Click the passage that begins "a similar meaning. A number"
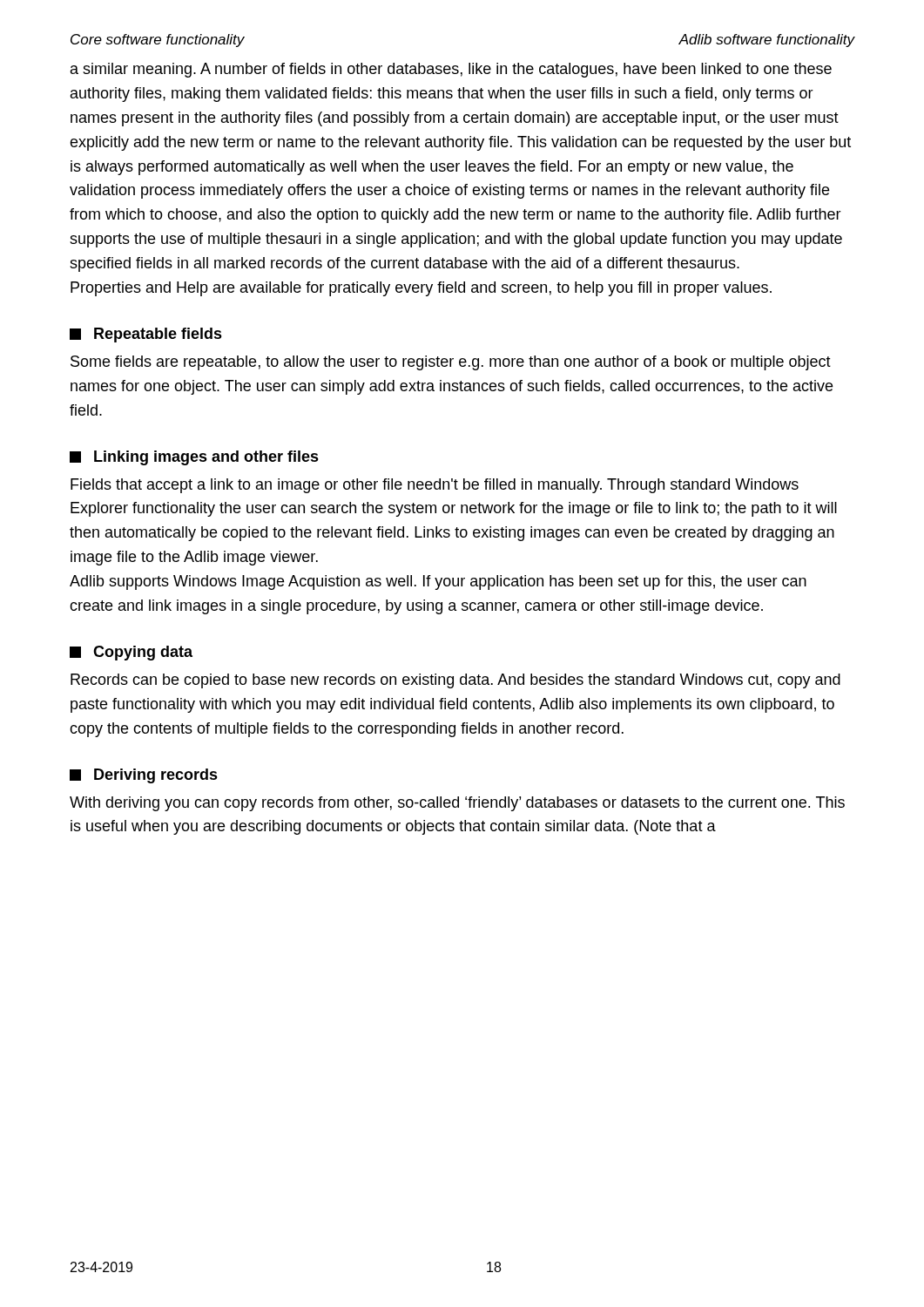This screenshot has width=924, height=1307. coord(462,179)
